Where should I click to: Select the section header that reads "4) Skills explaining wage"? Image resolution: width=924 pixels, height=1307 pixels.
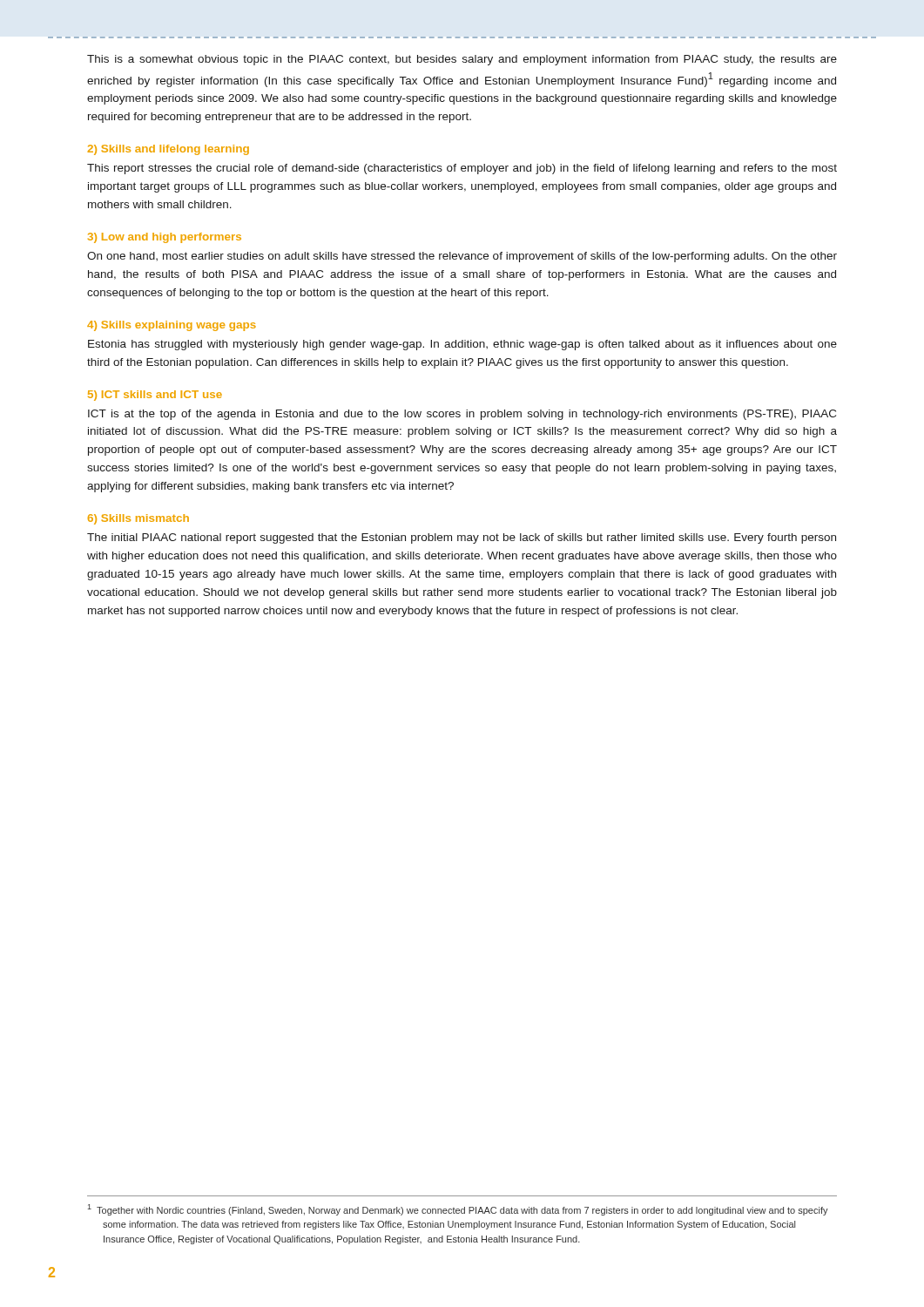click(x=172, y=324)
